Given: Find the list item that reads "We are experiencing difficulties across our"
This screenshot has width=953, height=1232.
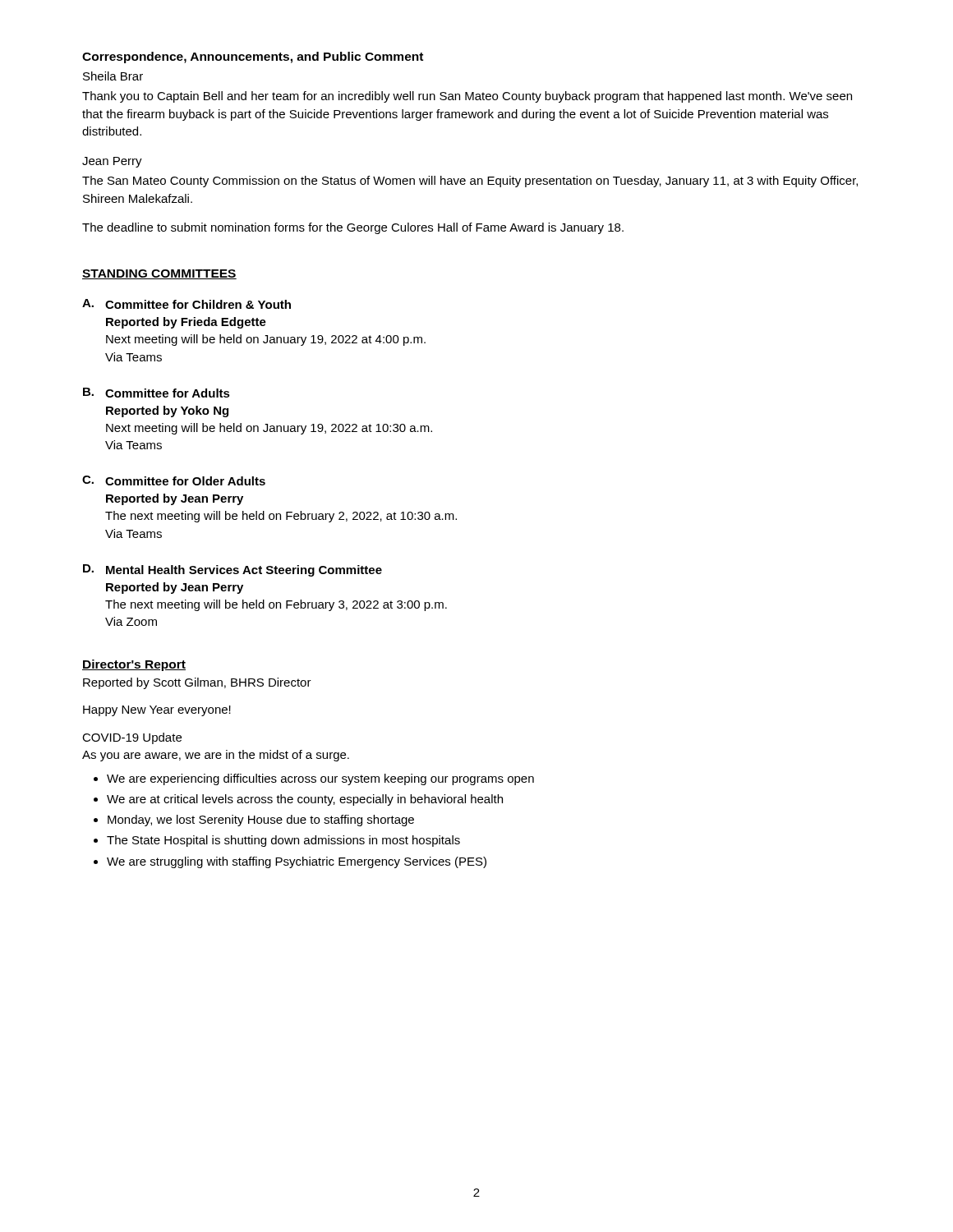Looking at the screenshot, I should point(321,778).
